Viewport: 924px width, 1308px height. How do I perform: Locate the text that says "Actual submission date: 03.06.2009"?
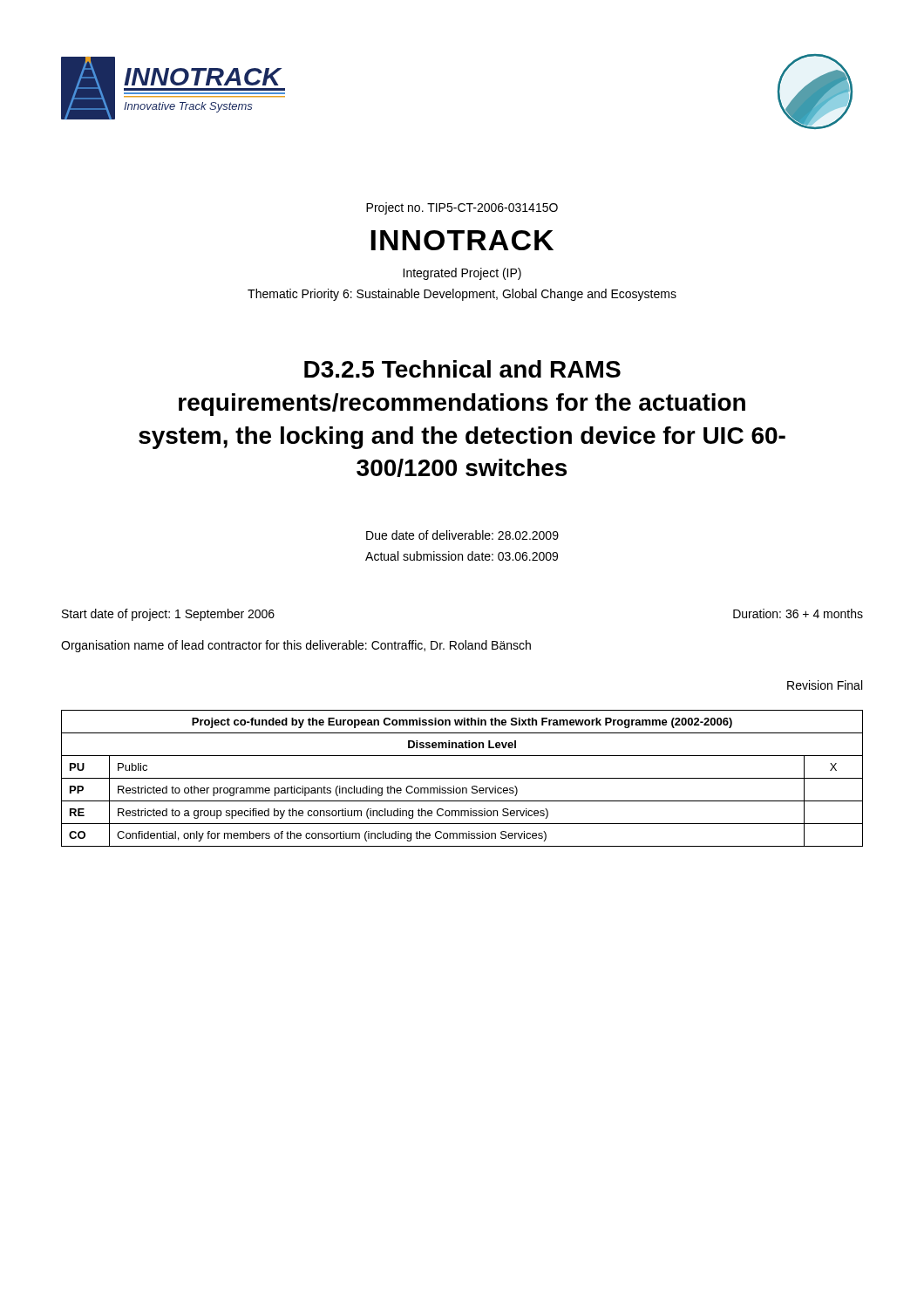coord(462,556)
